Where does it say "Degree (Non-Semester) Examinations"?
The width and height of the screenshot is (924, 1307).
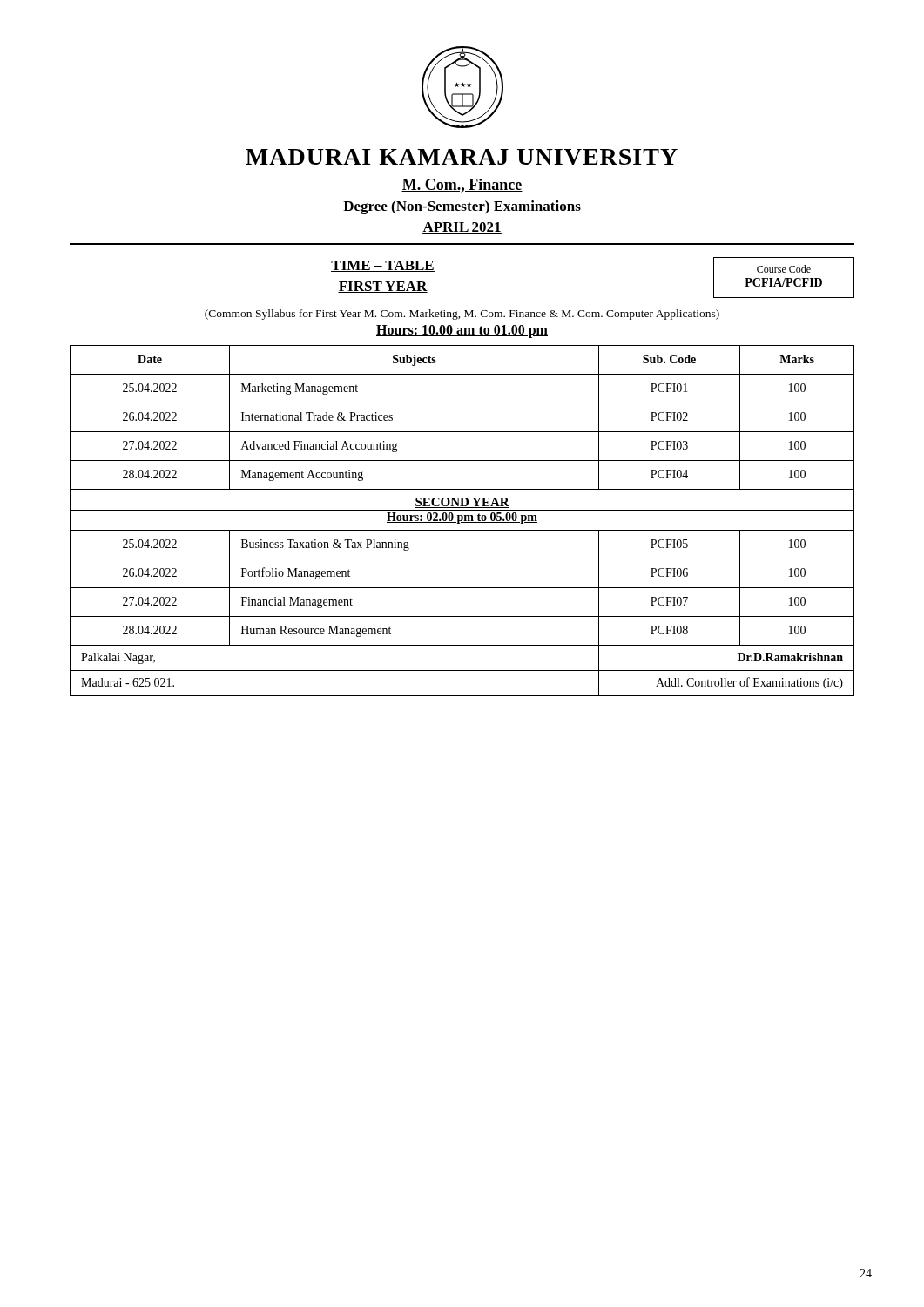(462, 206)
